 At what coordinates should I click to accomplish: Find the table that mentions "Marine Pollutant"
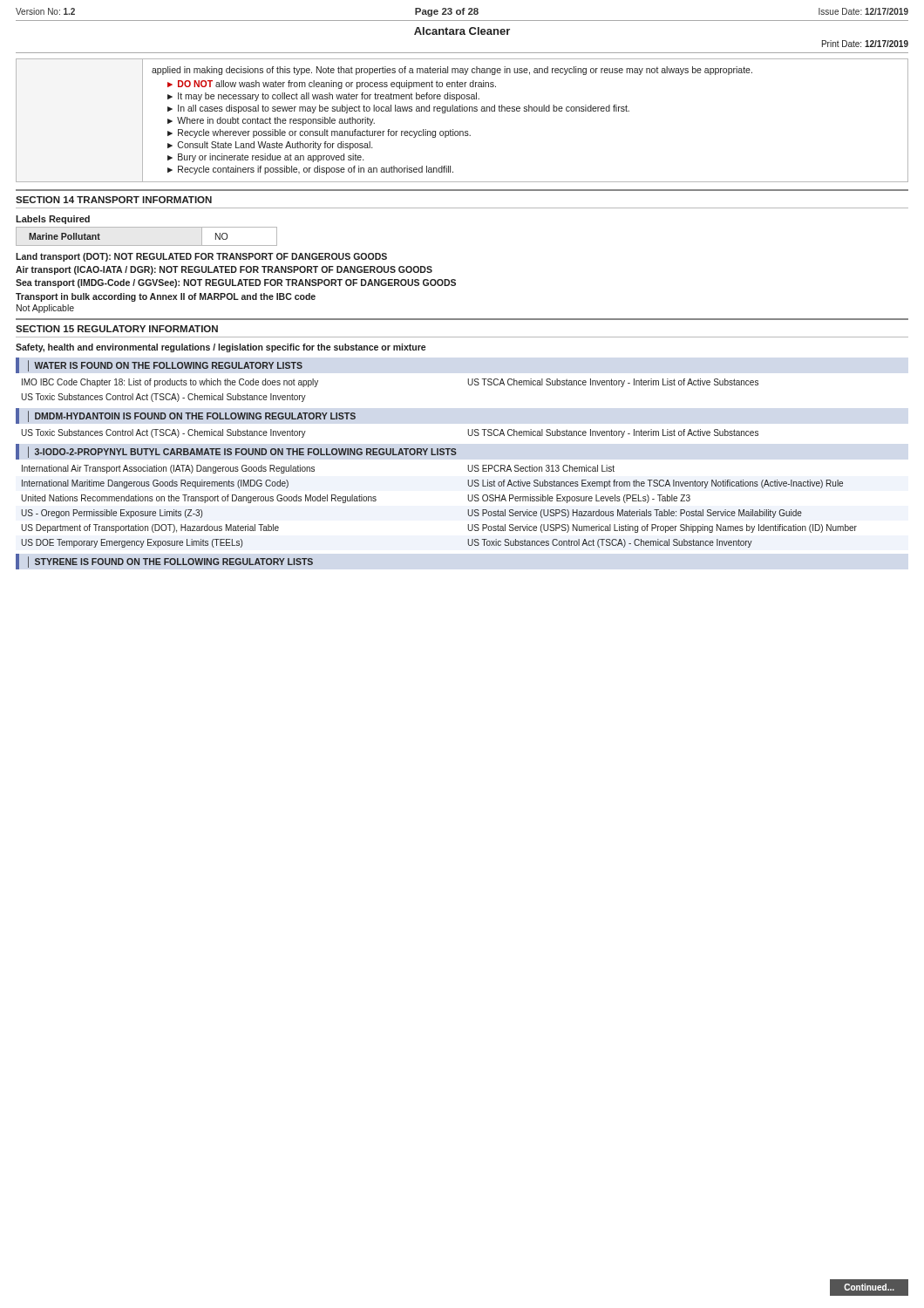coord(462,236)
